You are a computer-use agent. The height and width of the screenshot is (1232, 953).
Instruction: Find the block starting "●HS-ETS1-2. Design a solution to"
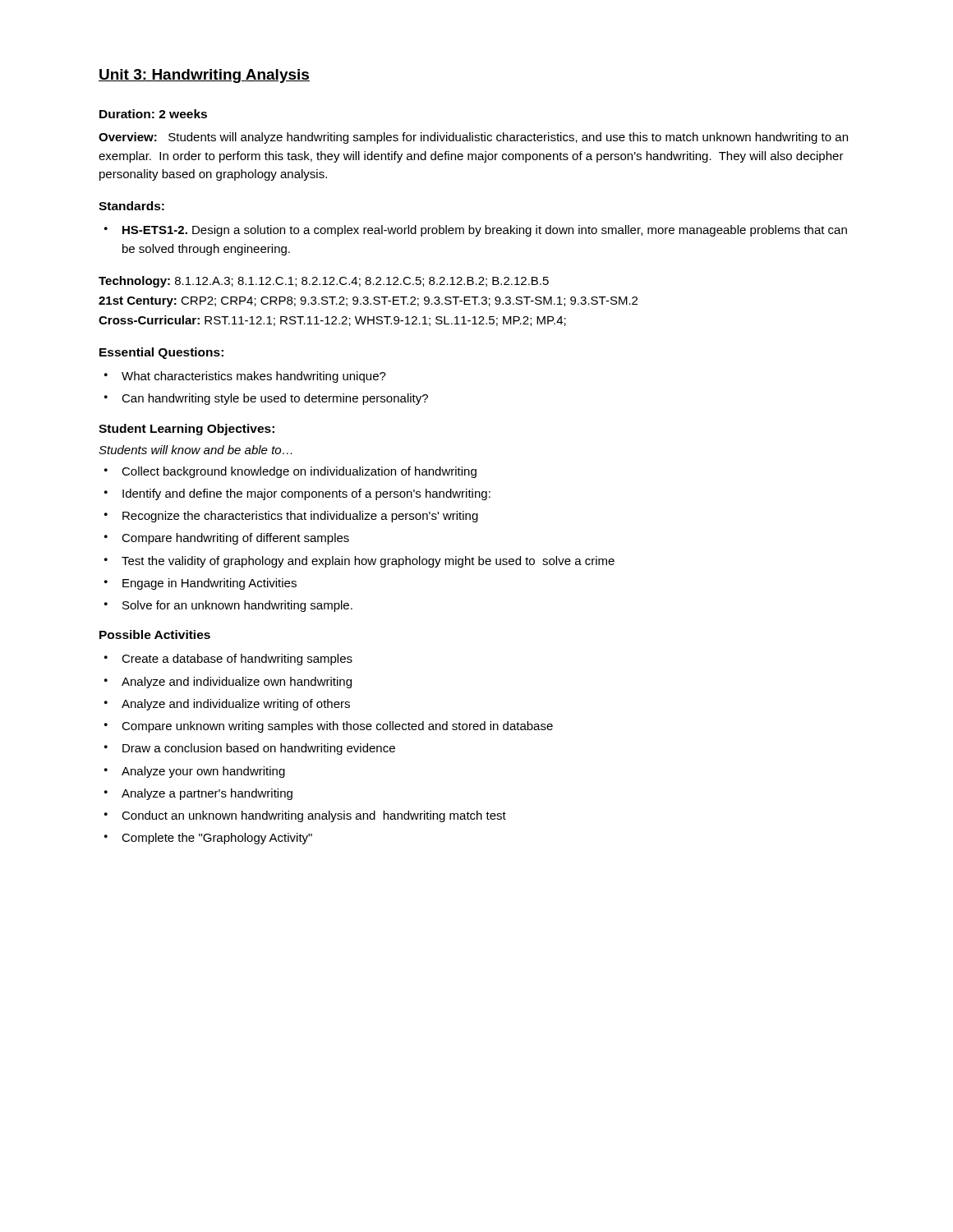(x=479, y=239)
